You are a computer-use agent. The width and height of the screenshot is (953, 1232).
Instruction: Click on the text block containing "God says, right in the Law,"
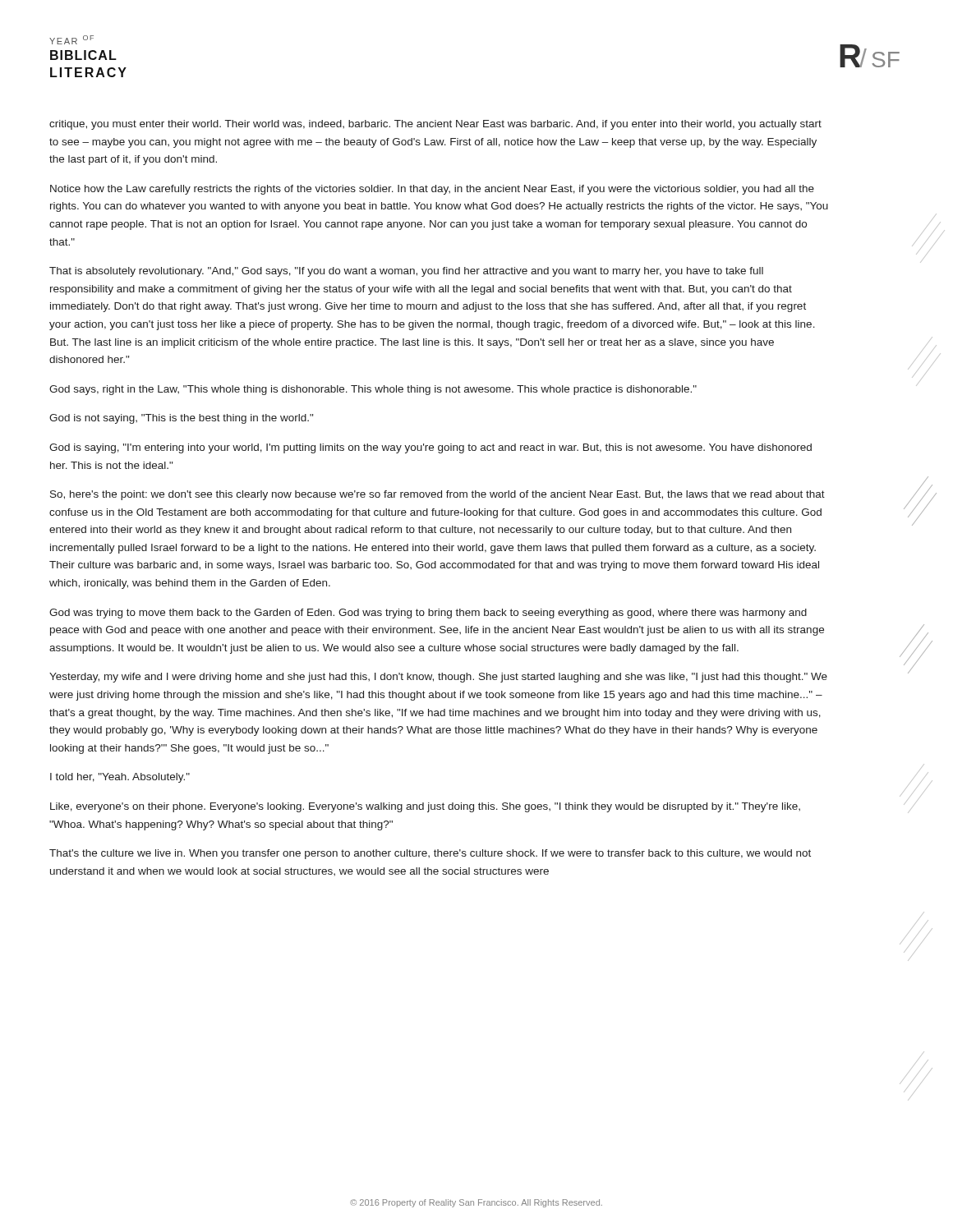(x=440, y=389)
